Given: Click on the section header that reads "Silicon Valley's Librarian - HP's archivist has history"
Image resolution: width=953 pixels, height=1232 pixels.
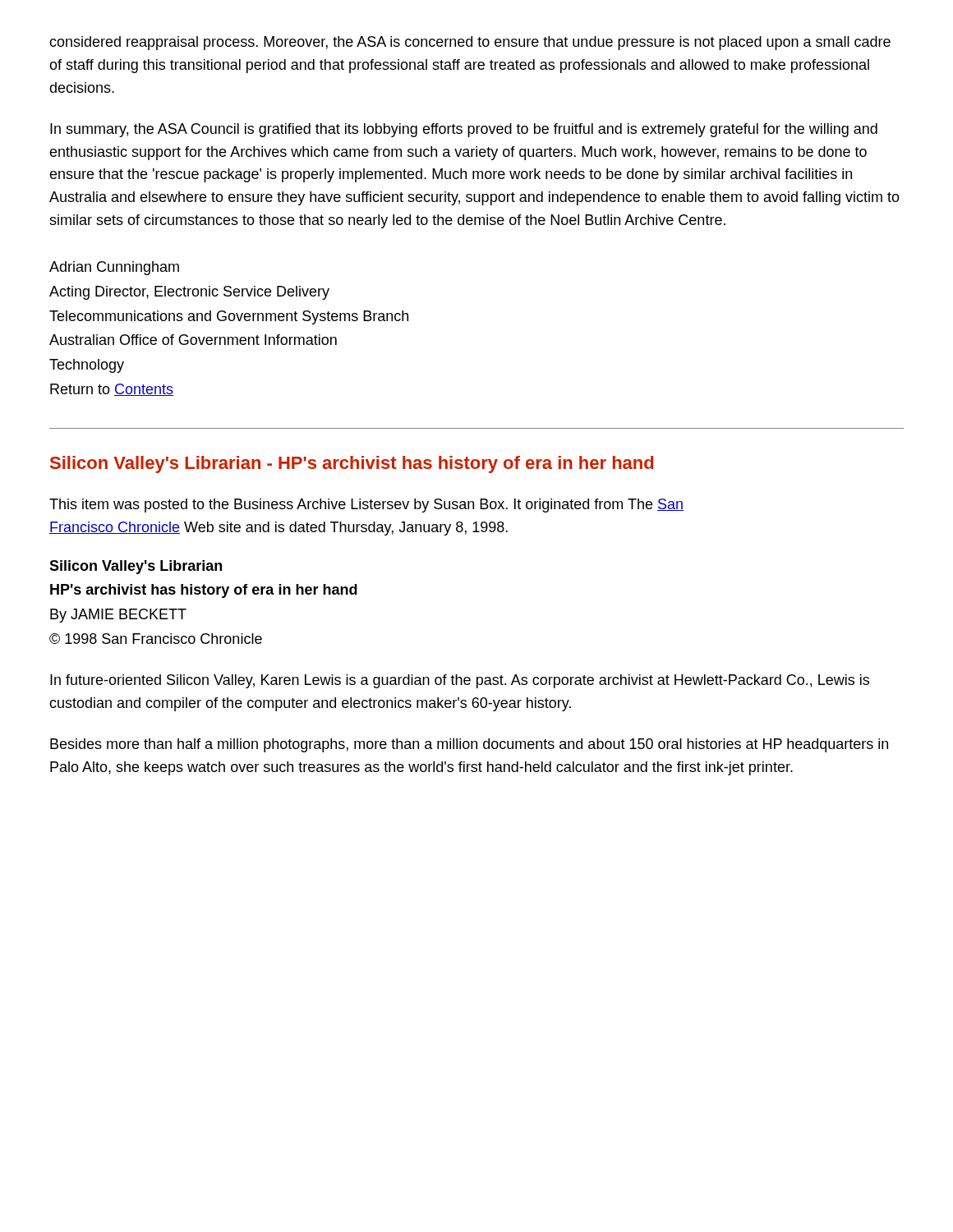Looking at the screenshot, I should point(352,463).
